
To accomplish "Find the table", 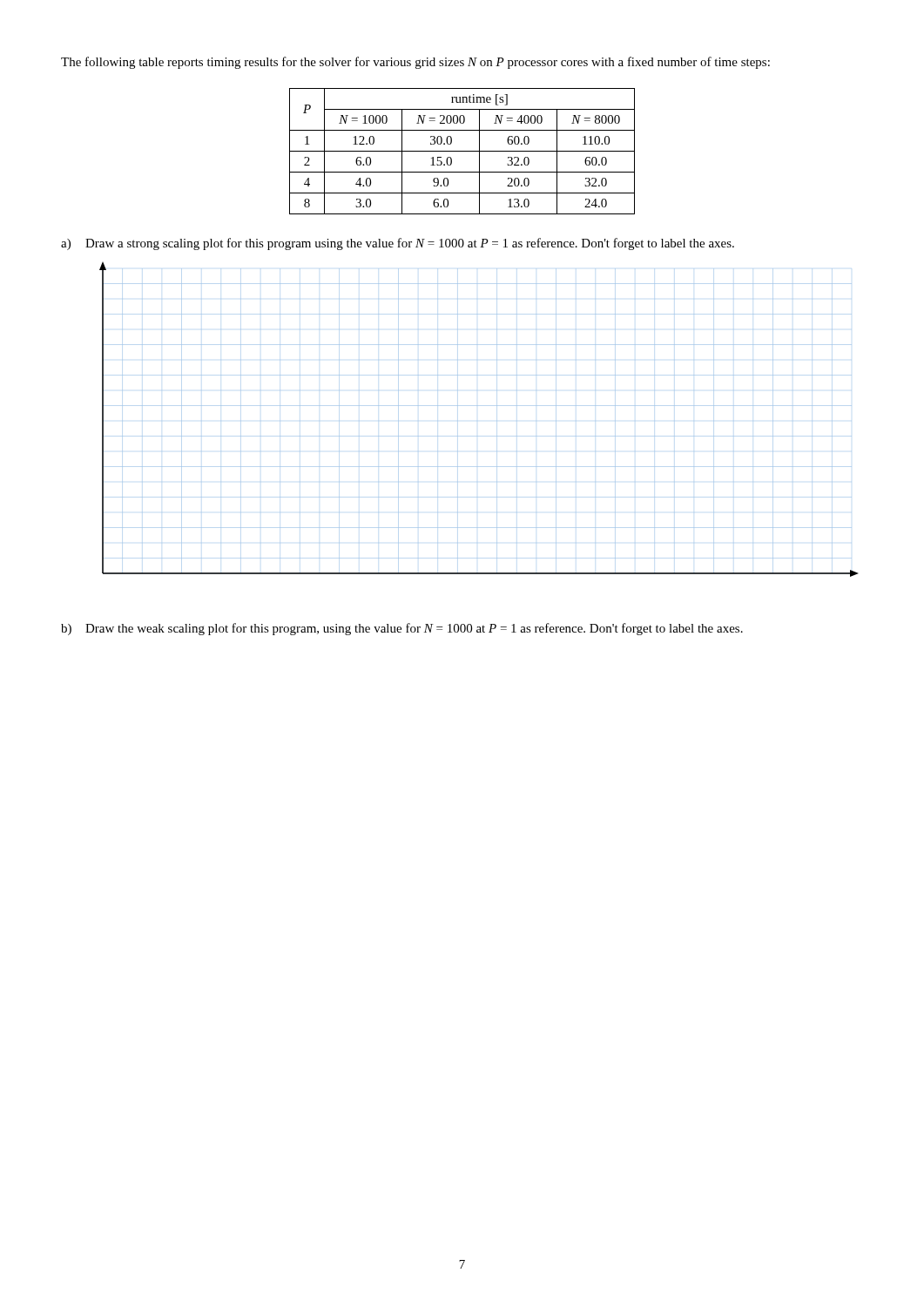I will tap(462, 151).
